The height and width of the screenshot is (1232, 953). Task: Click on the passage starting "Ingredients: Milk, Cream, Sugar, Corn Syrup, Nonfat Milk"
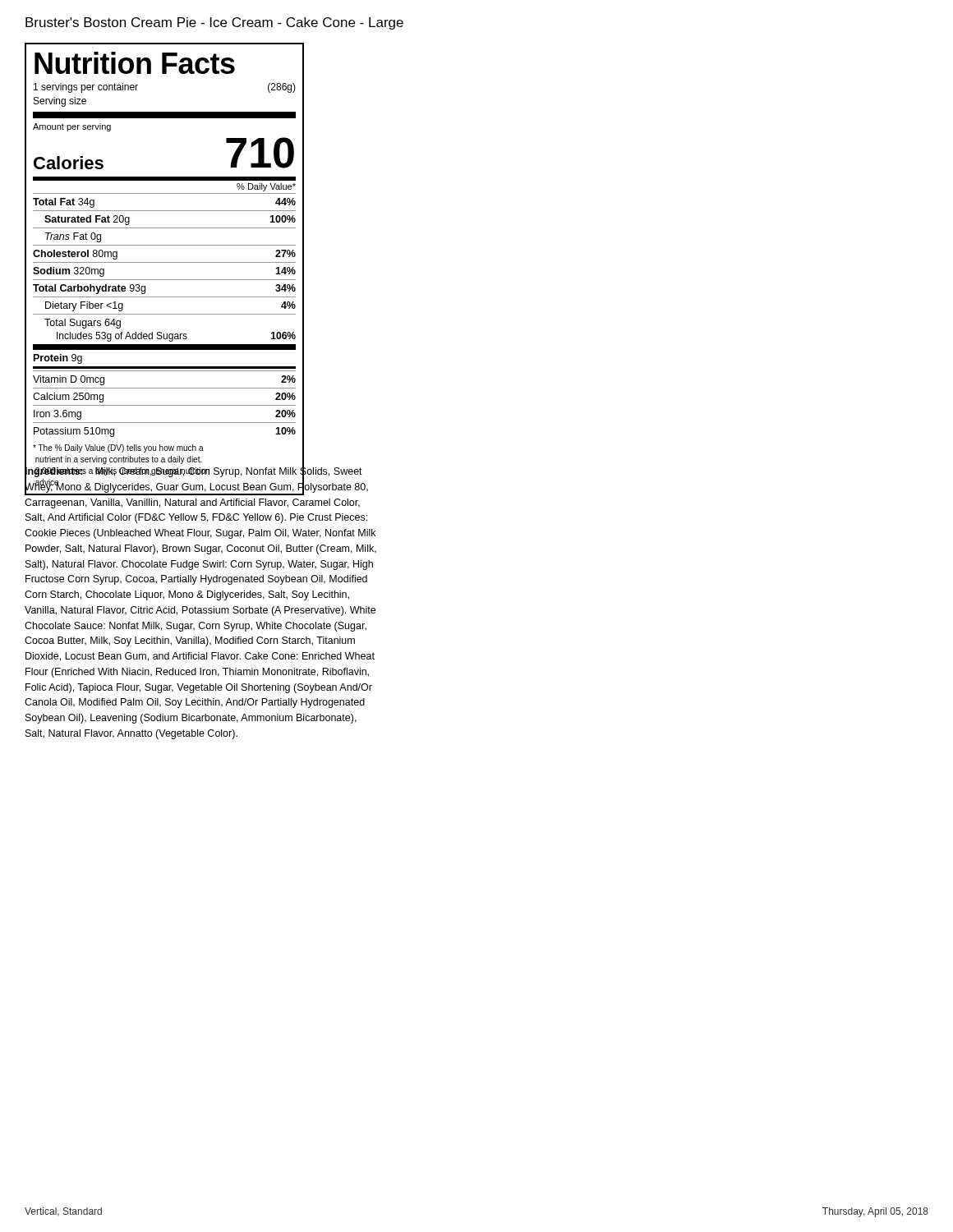tap(201, 602)
